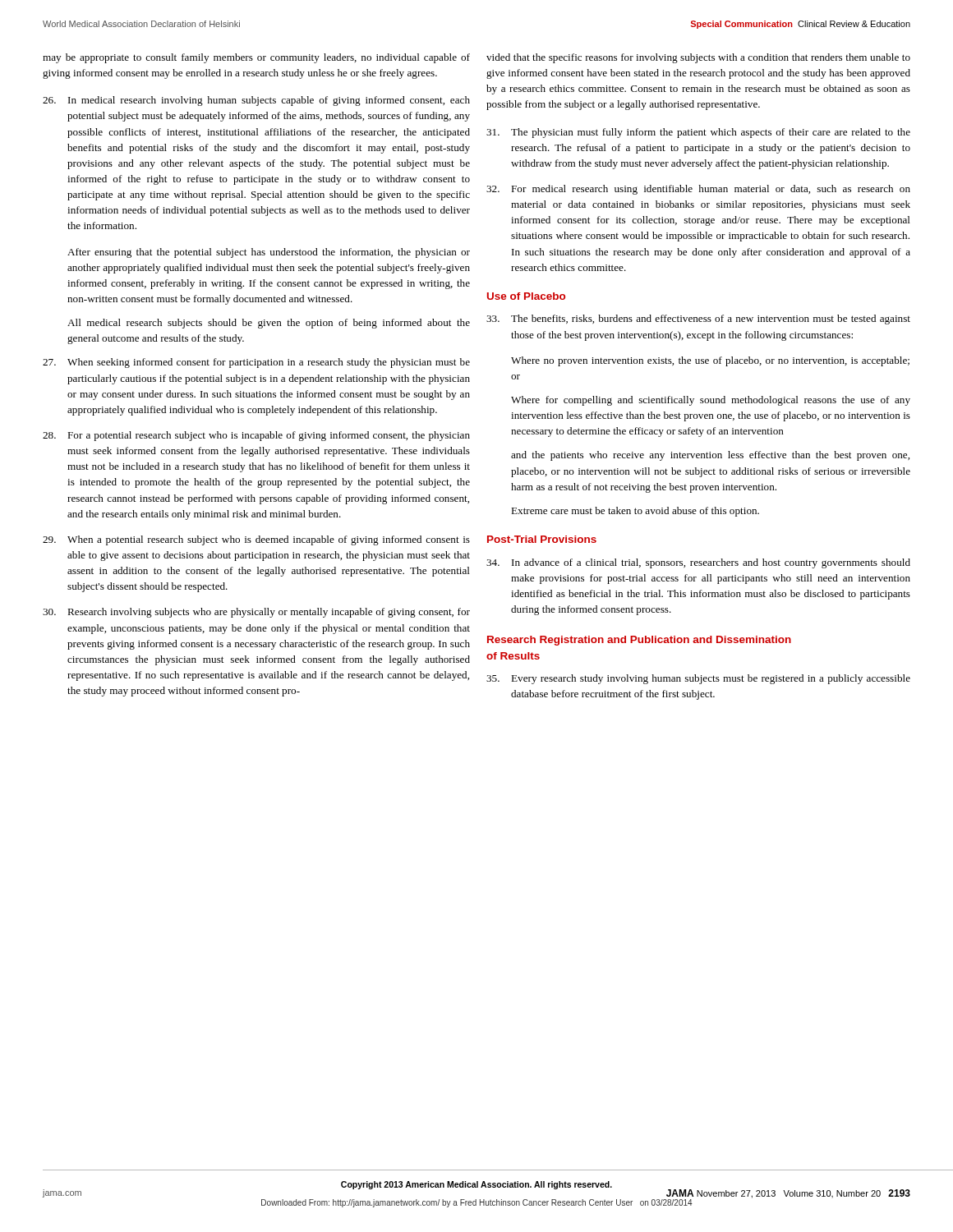Image resolution: width=953 pixels, height=1232 pixels.
Task: Find the list item containing "29. When a potential research subject who"
Action: [x=256, y=563]
